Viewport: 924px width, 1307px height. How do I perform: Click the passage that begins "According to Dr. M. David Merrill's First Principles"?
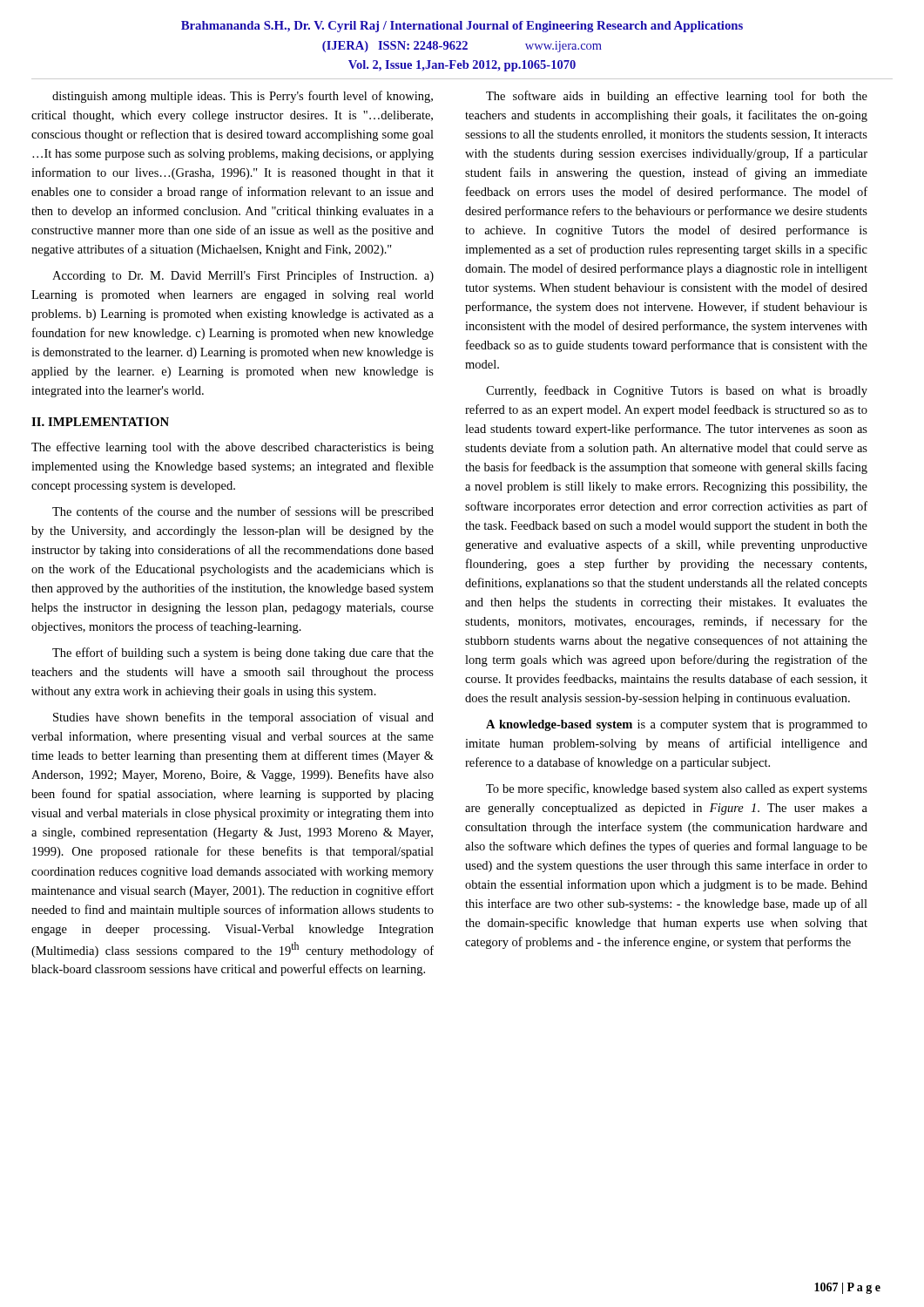pos(233,333)
